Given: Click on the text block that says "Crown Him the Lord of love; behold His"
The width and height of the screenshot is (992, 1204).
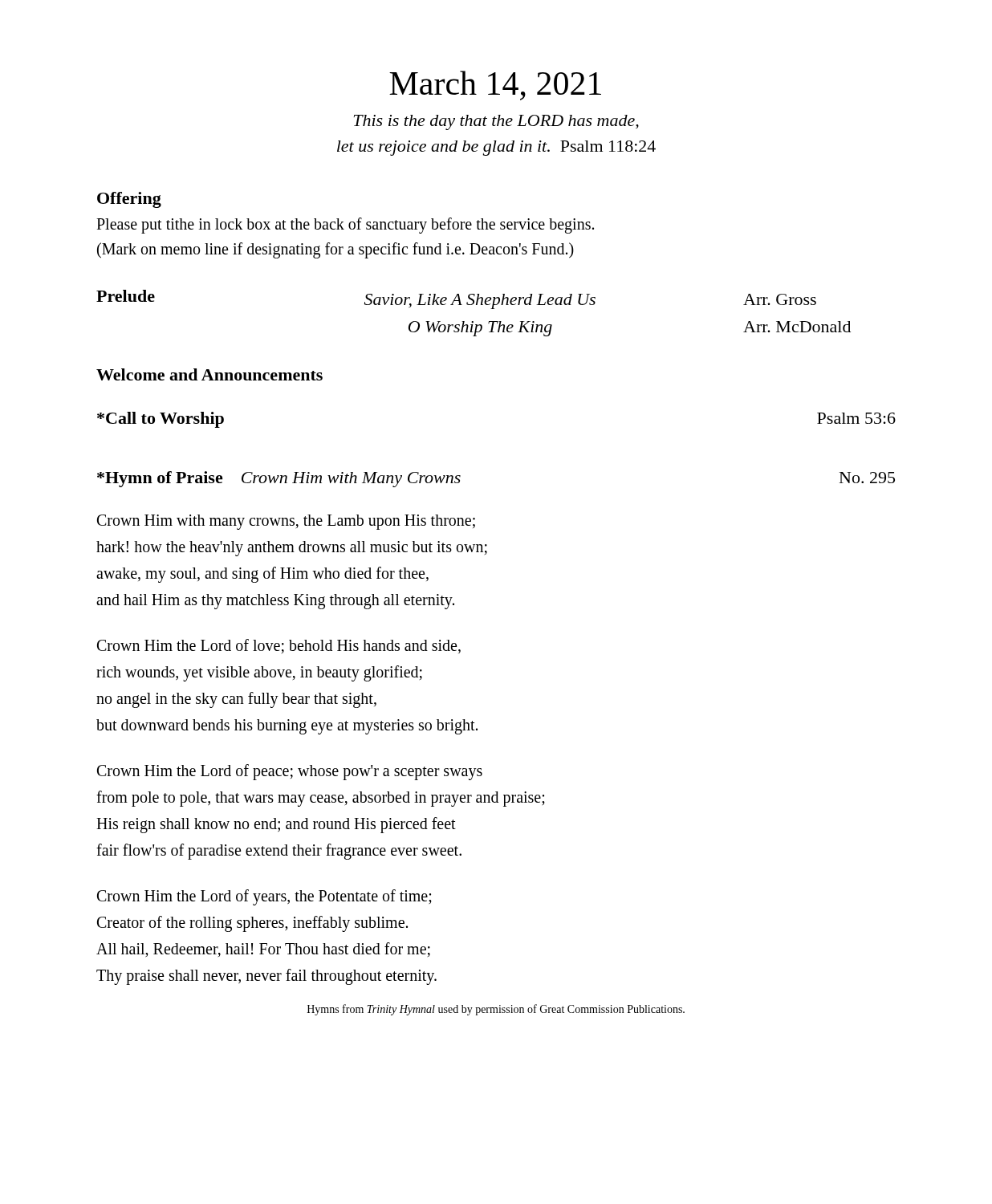Looking at the screenshot, I should [x=288, y=685].
